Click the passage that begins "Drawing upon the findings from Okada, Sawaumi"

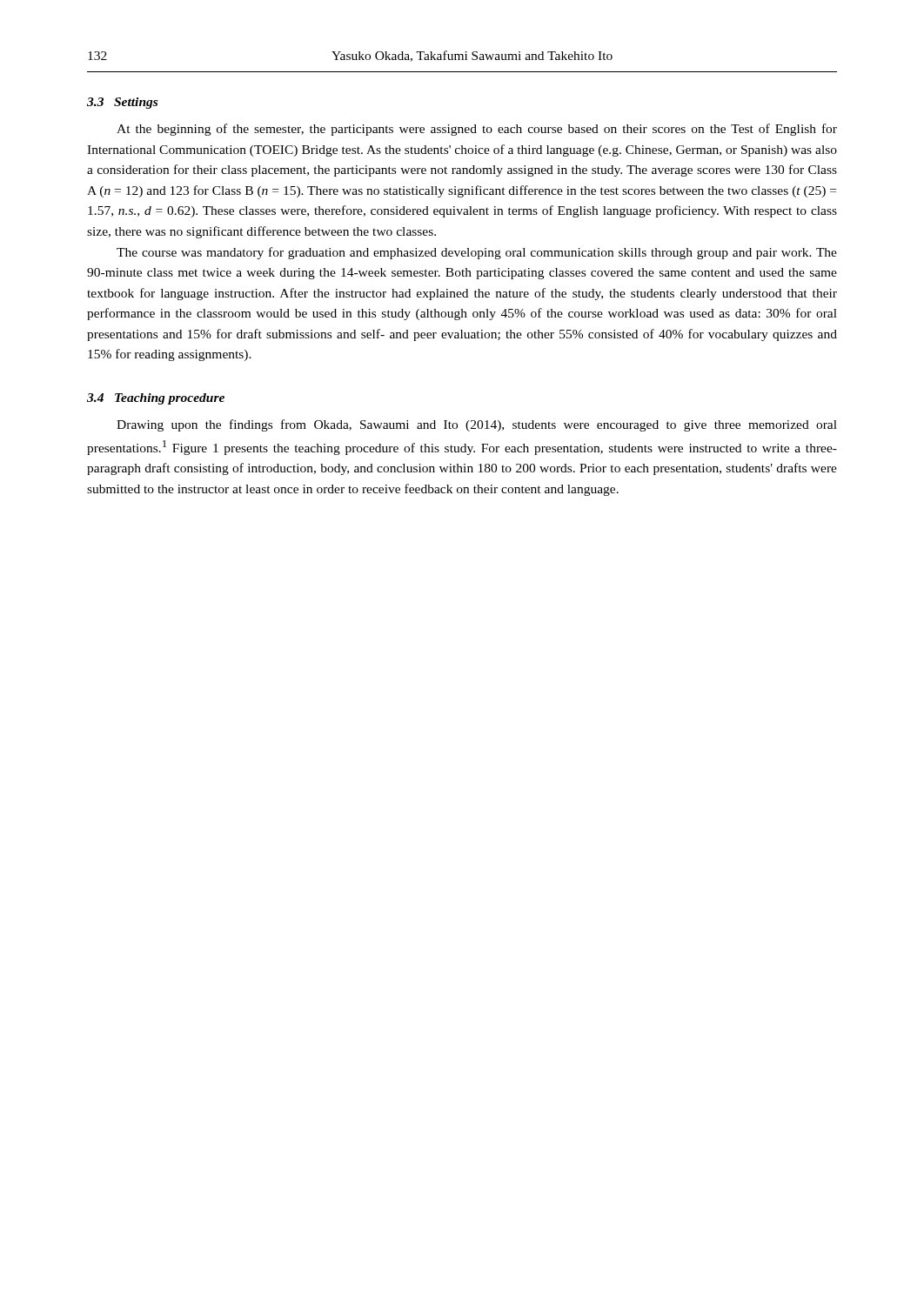click(x=462, y=457)
